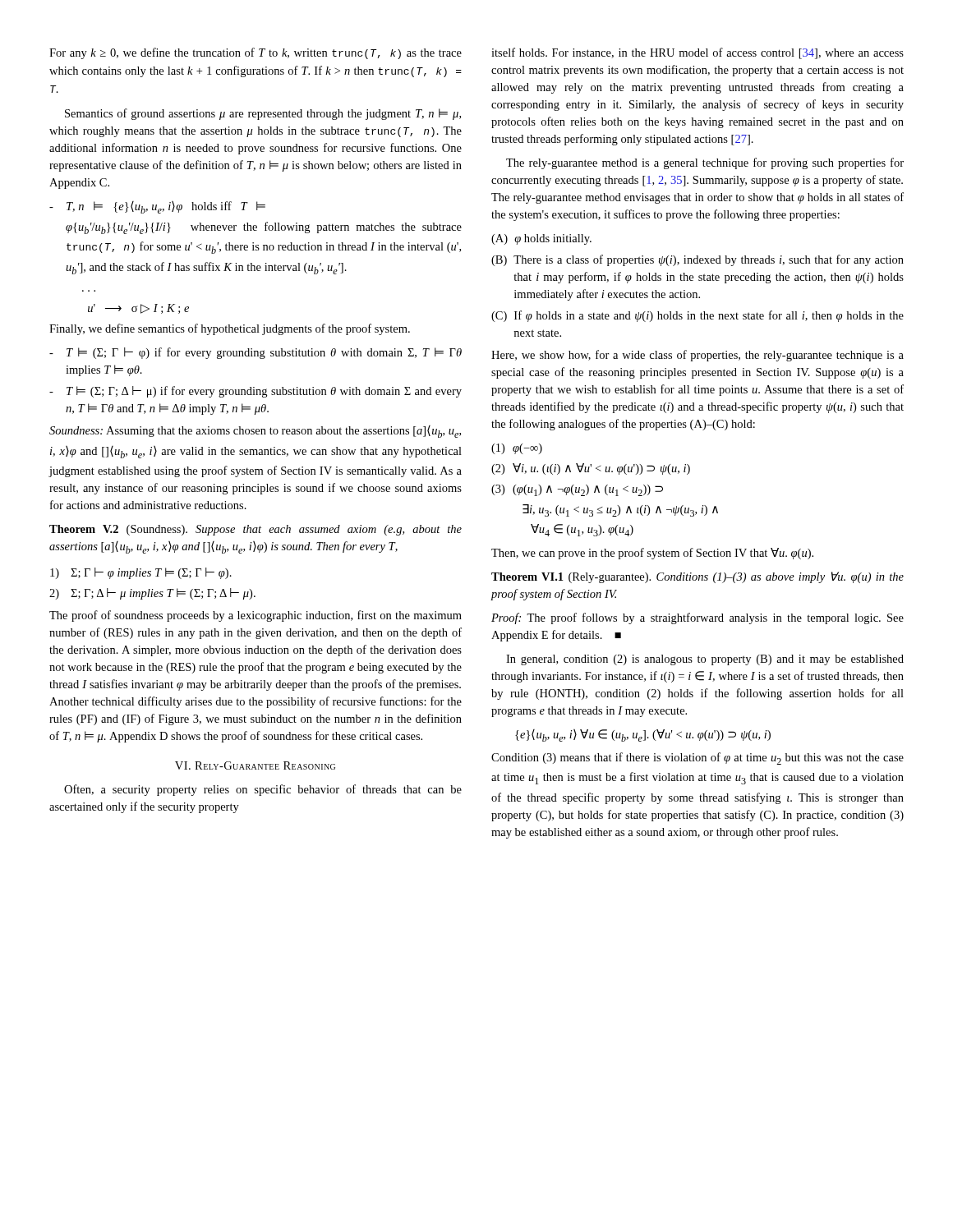
Task: Click the passage that begins "Often, a security property relies"
Action: point(255,798)
